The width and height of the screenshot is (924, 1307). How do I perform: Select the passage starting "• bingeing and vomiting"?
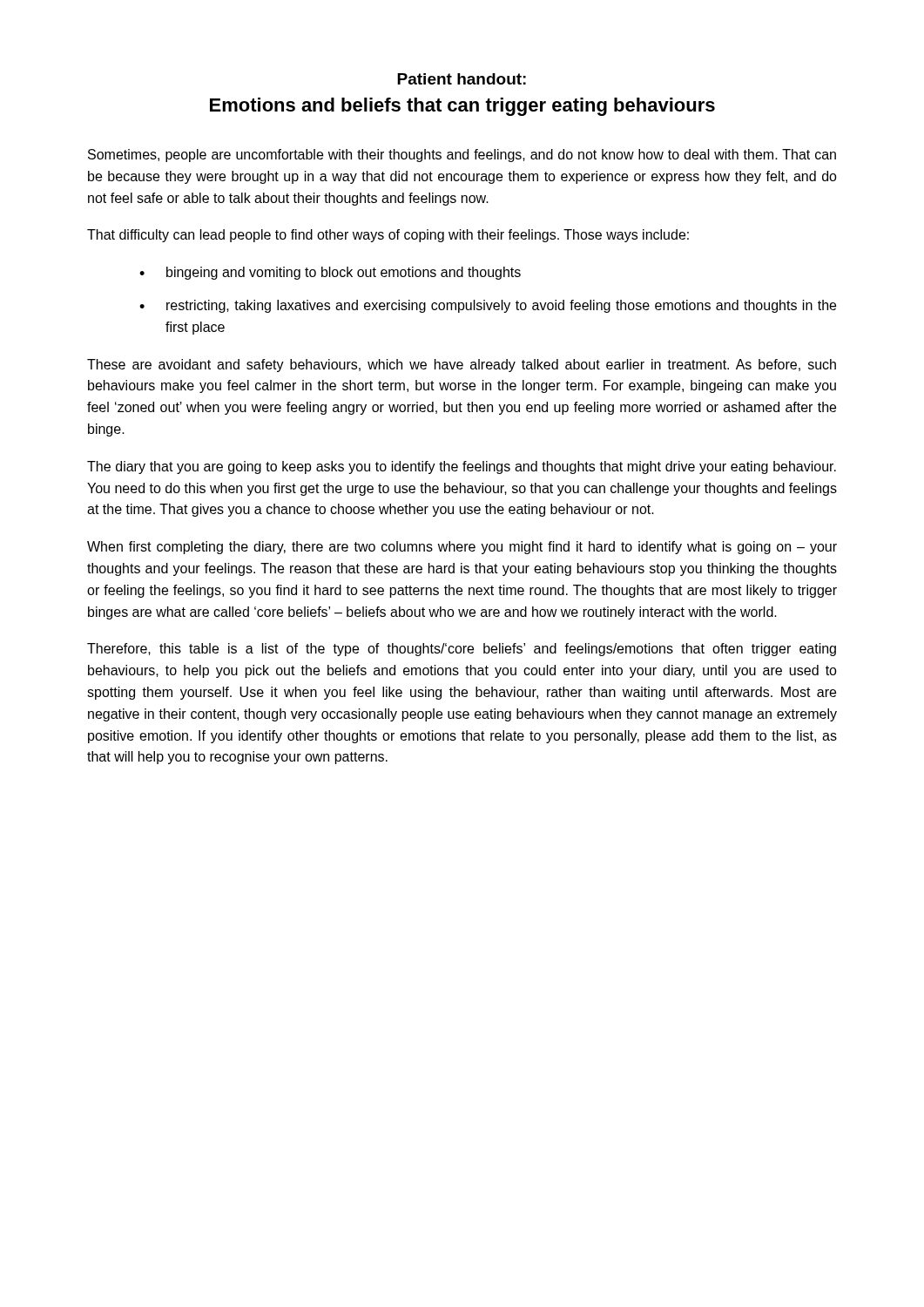coord(330,275)
